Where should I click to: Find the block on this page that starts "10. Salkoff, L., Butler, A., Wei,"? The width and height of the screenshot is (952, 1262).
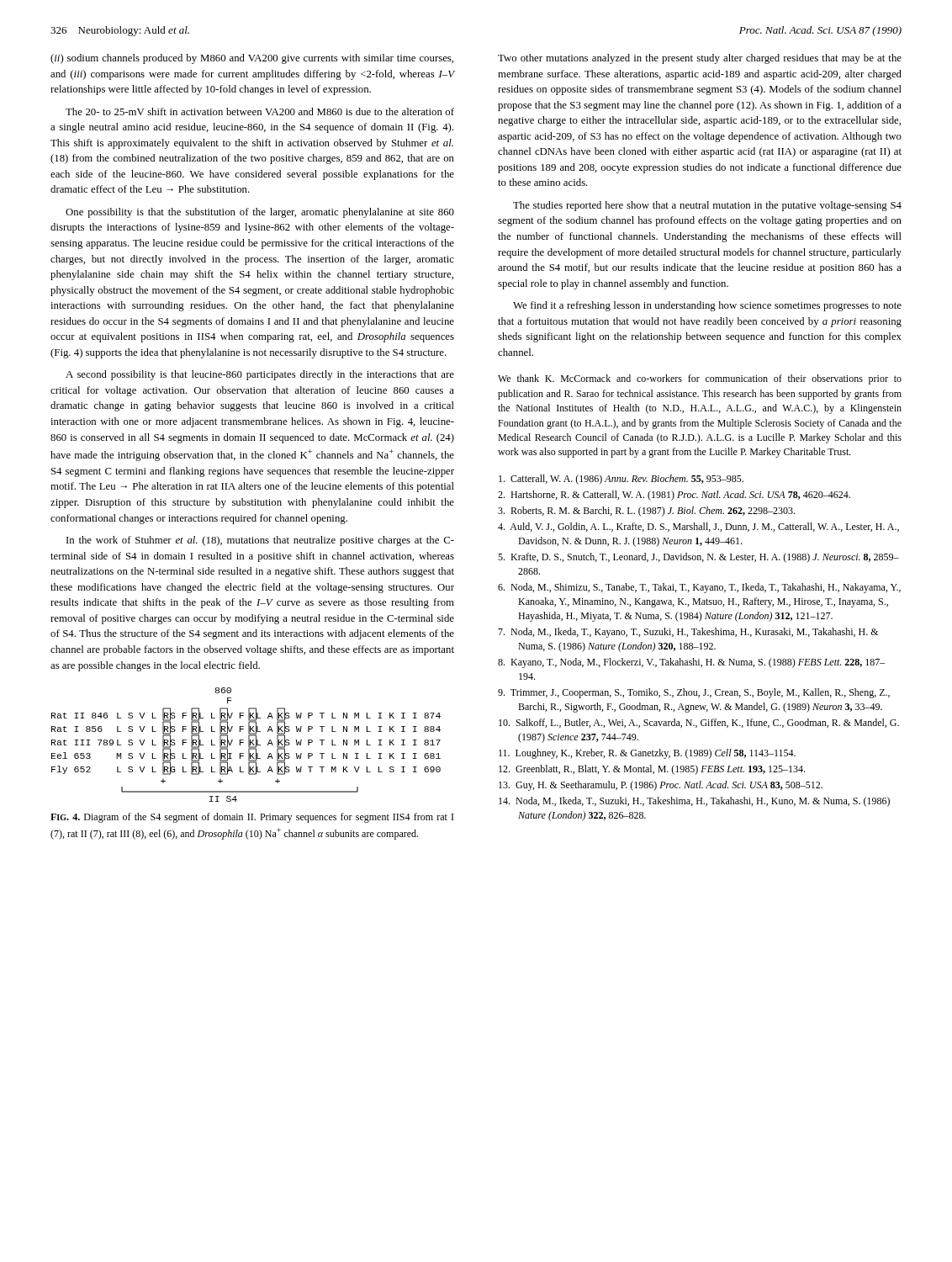click(699, 730)
